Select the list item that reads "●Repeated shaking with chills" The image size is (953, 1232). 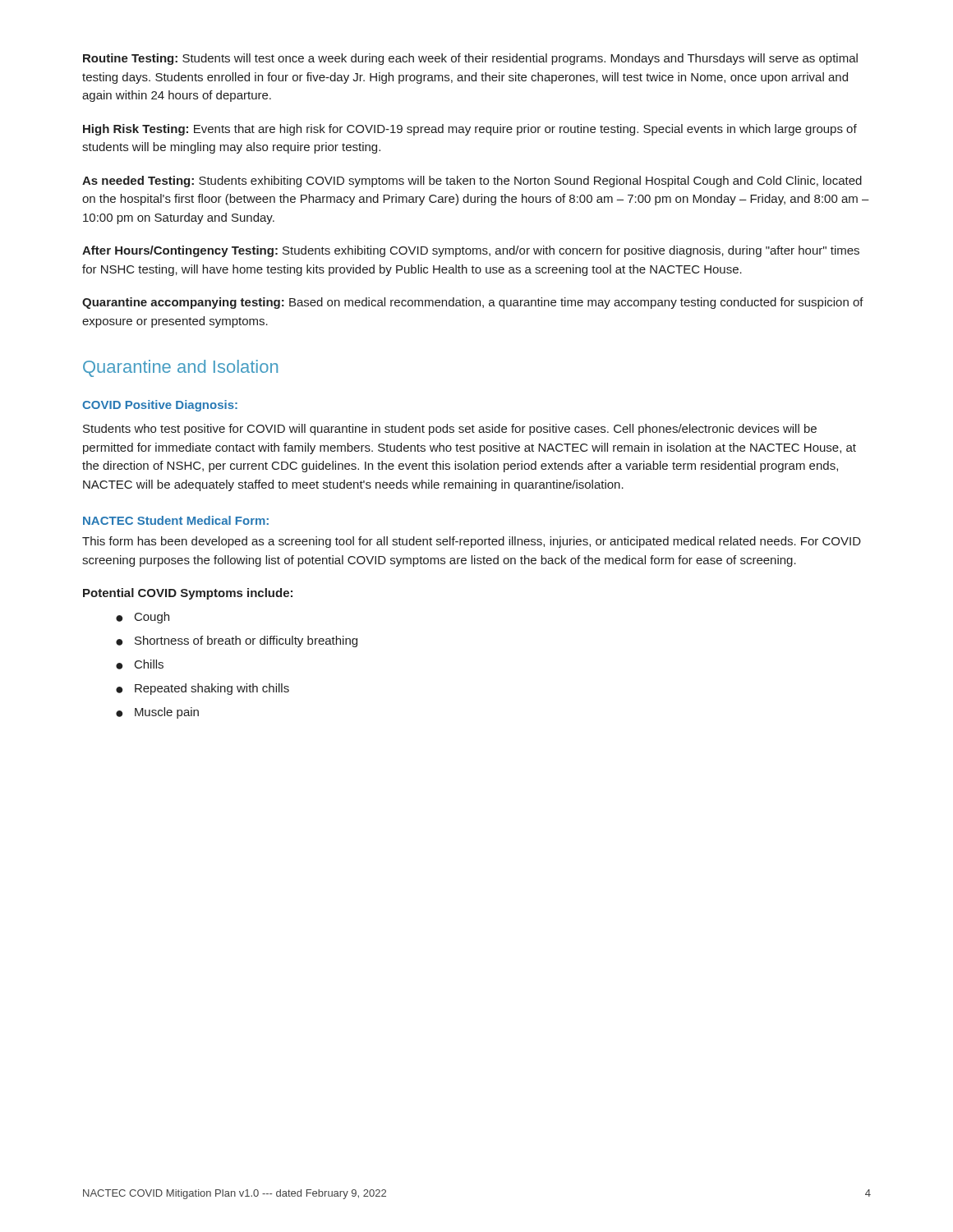(x=202, y=690)
